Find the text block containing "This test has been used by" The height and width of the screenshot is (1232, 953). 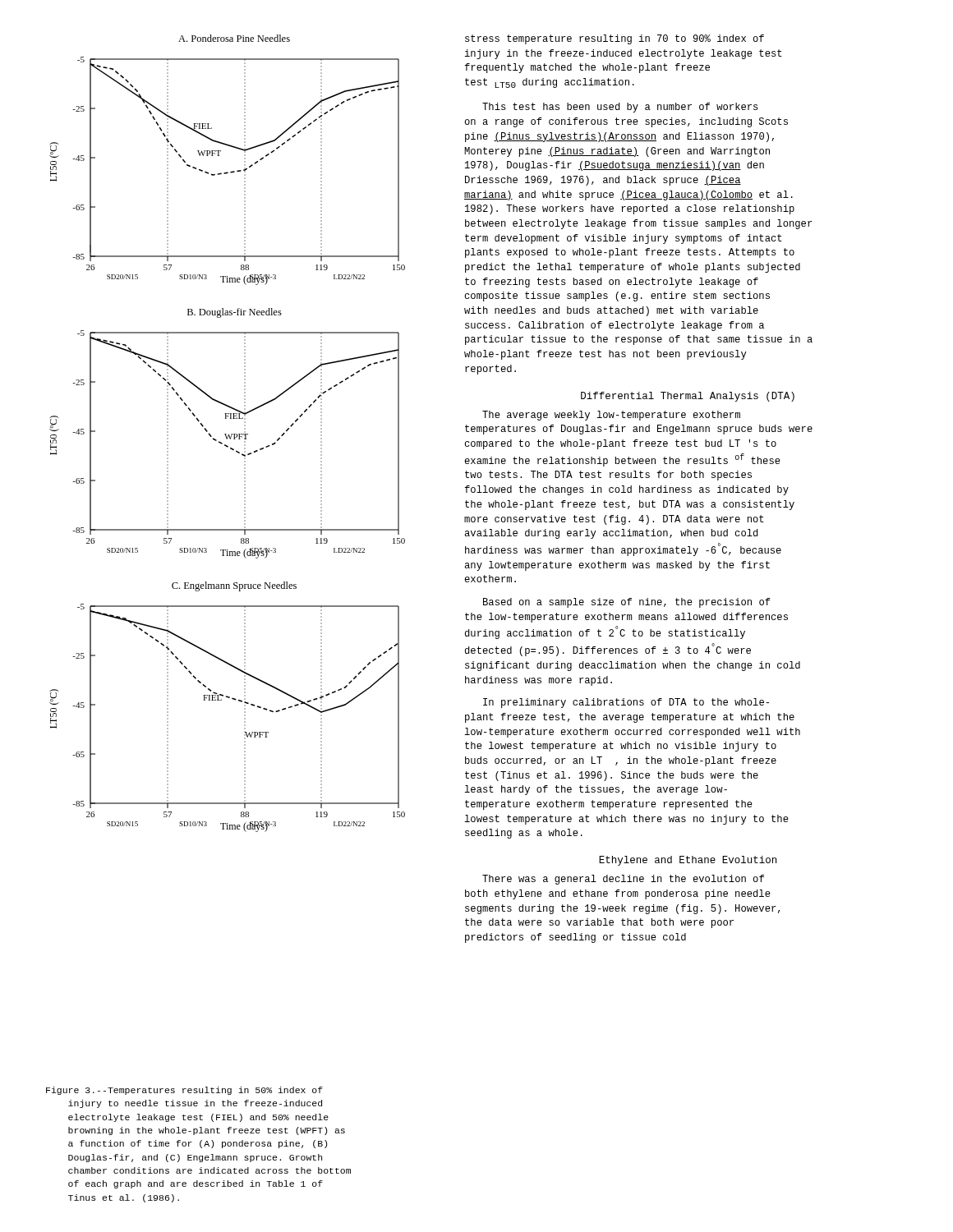tap(638, 239)
